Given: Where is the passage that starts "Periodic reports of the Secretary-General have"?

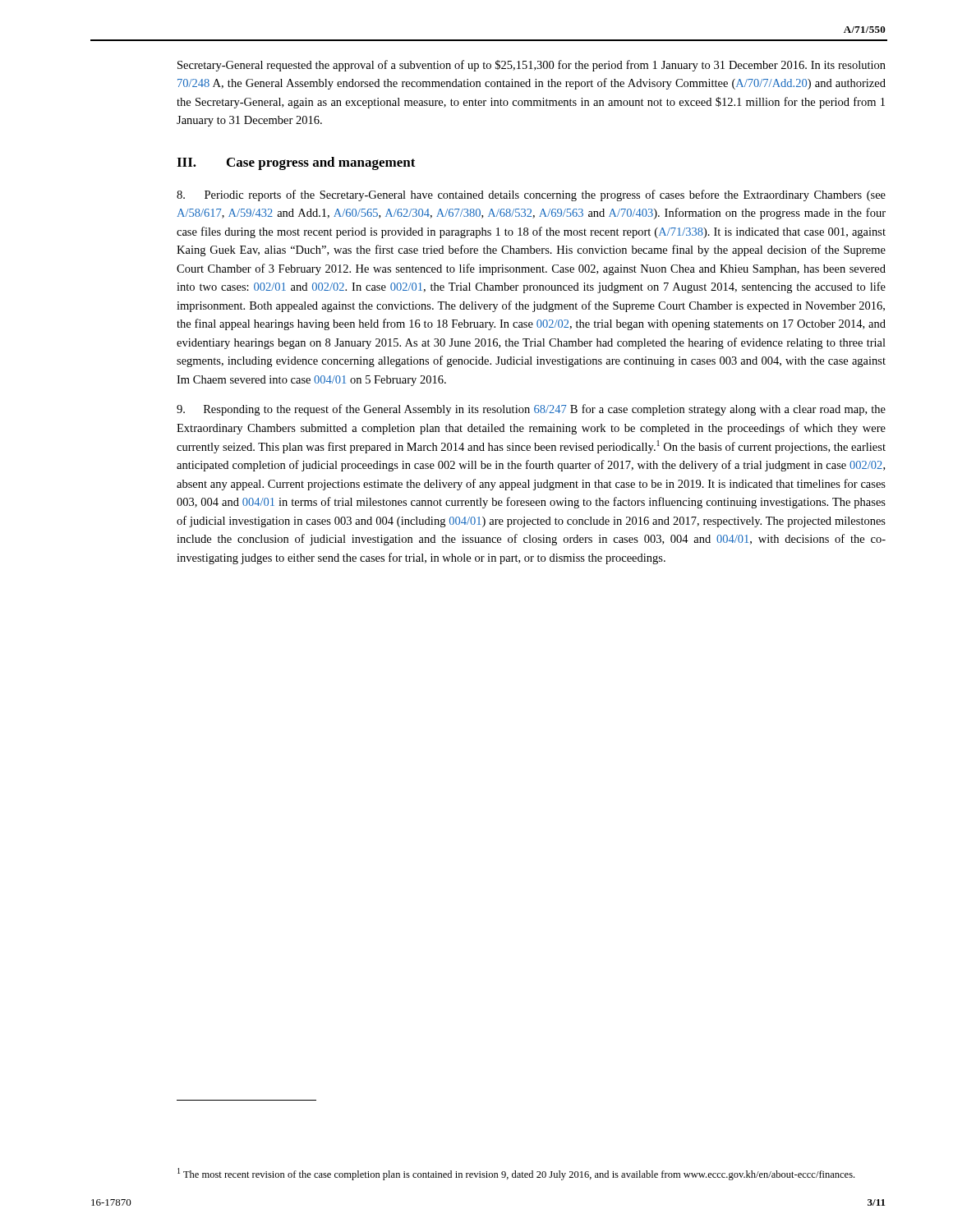Looking at the screenshot, I should click(x=531, y=286).
